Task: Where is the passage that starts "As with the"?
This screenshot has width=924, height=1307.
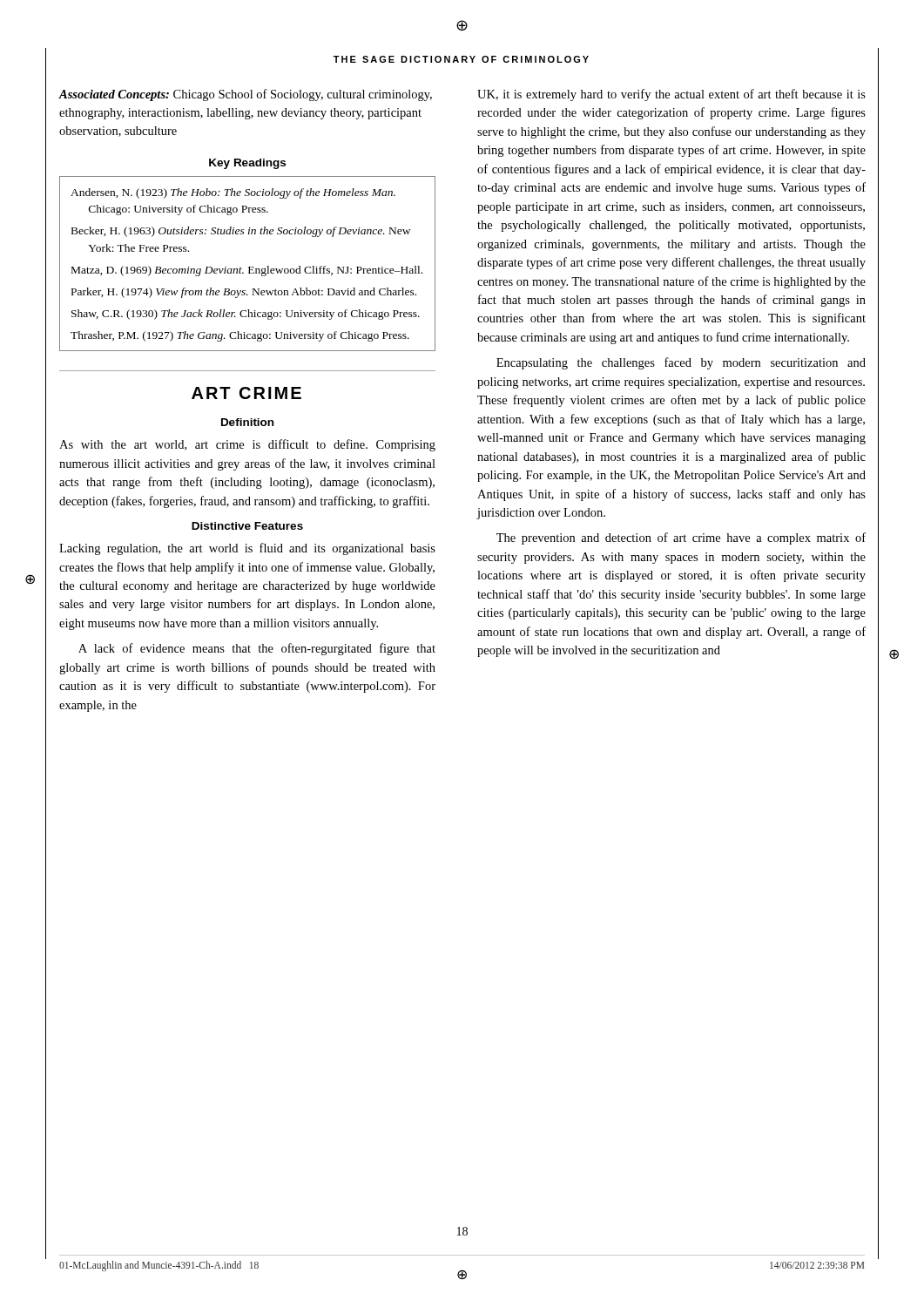Action: (247, 473)
